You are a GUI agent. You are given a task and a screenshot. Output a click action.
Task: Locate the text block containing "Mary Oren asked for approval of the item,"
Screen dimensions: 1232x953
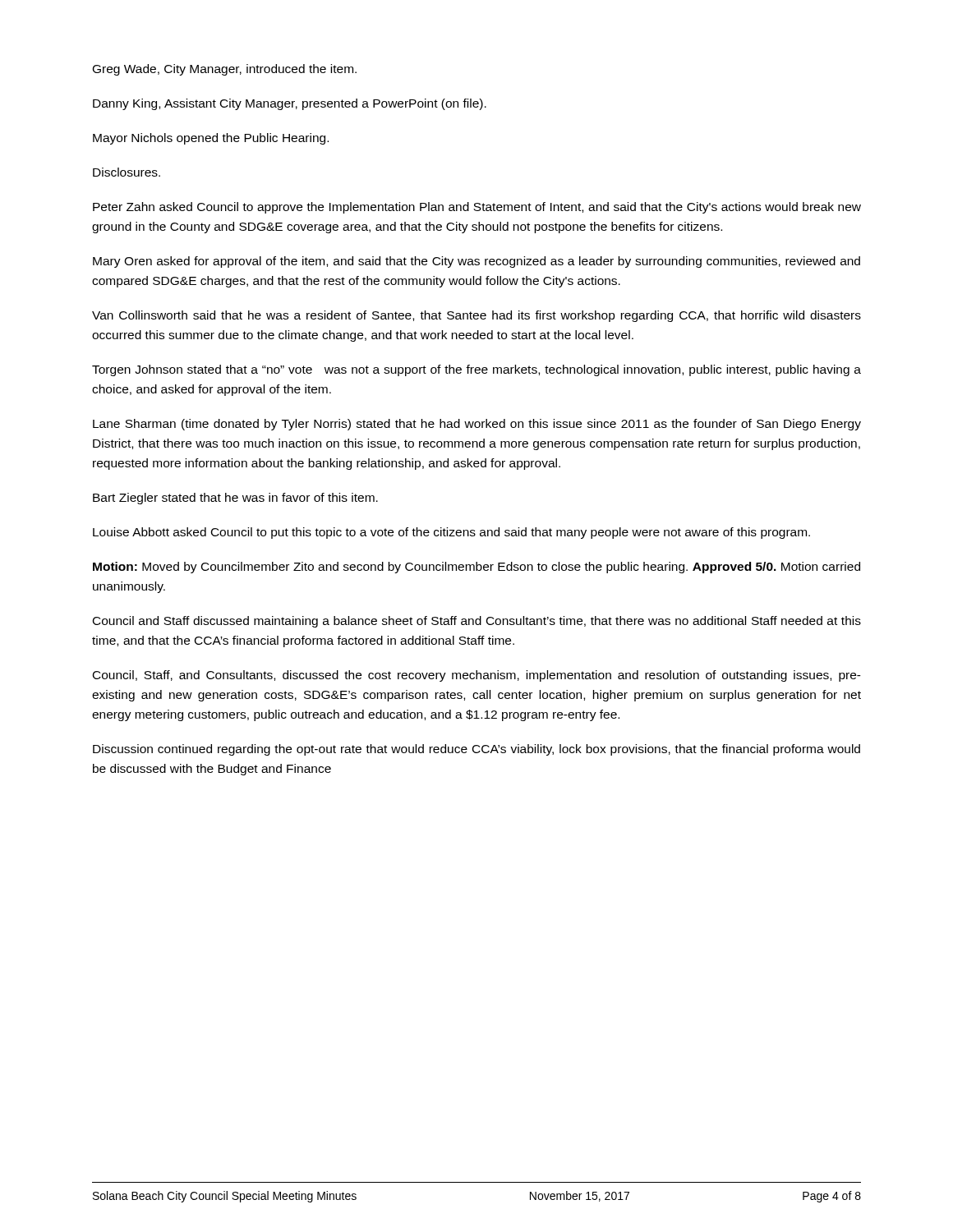[x=476, y=271]
